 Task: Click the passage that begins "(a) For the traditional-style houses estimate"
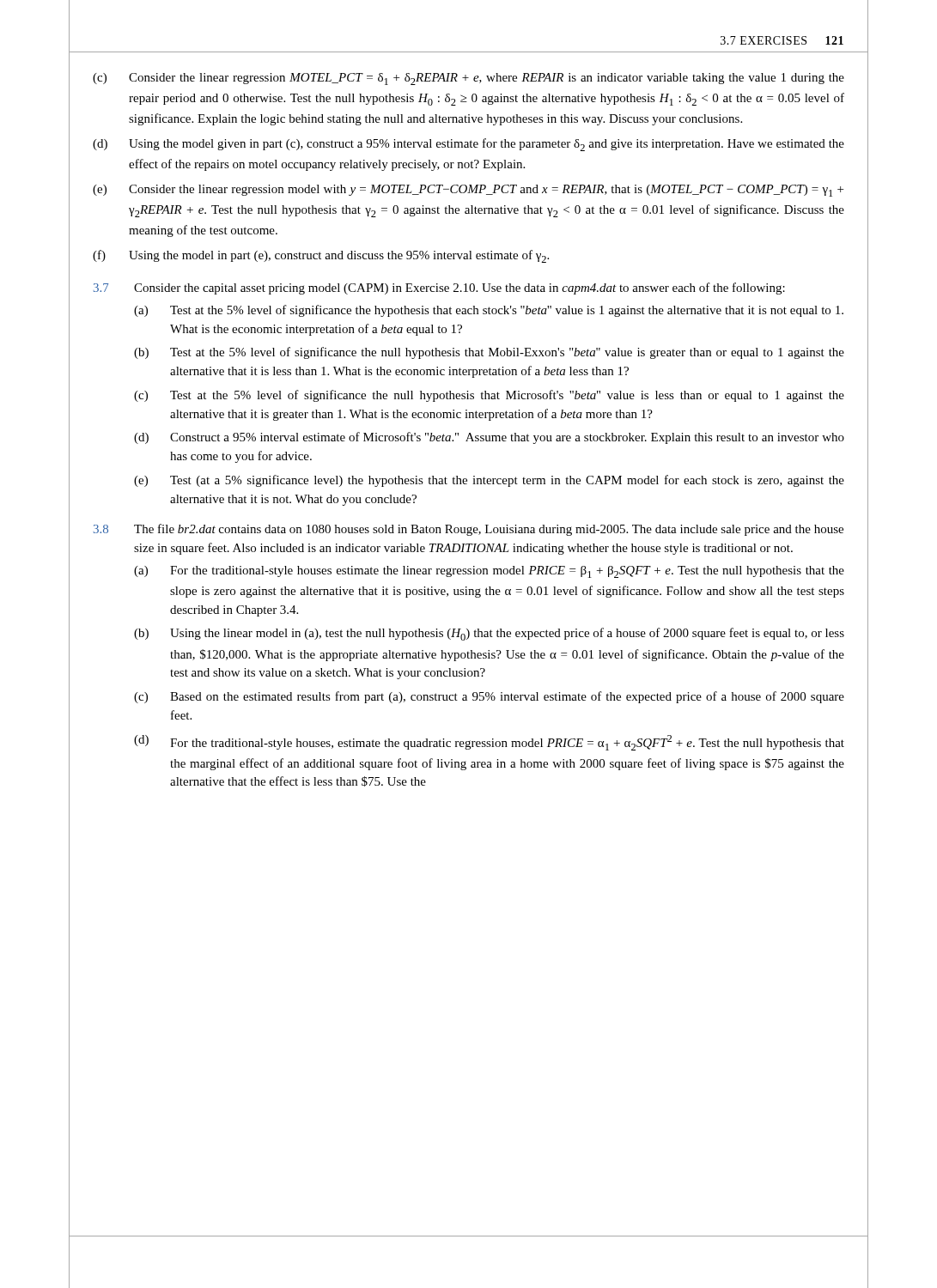point(489,590)
